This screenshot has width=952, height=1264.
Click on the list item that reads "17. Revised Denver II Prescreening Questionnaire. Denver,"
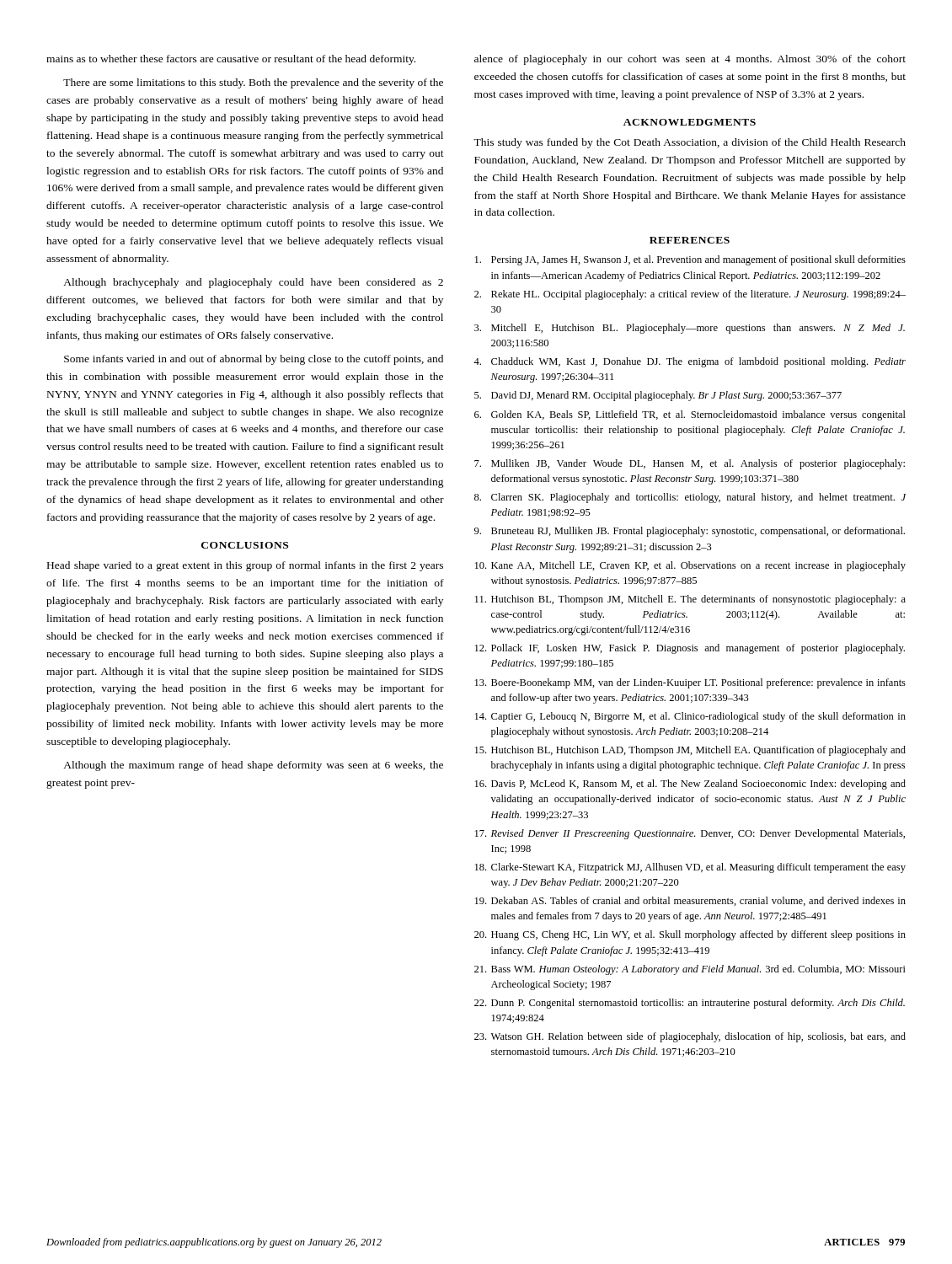pyautogui.click(x=690, y=841)
